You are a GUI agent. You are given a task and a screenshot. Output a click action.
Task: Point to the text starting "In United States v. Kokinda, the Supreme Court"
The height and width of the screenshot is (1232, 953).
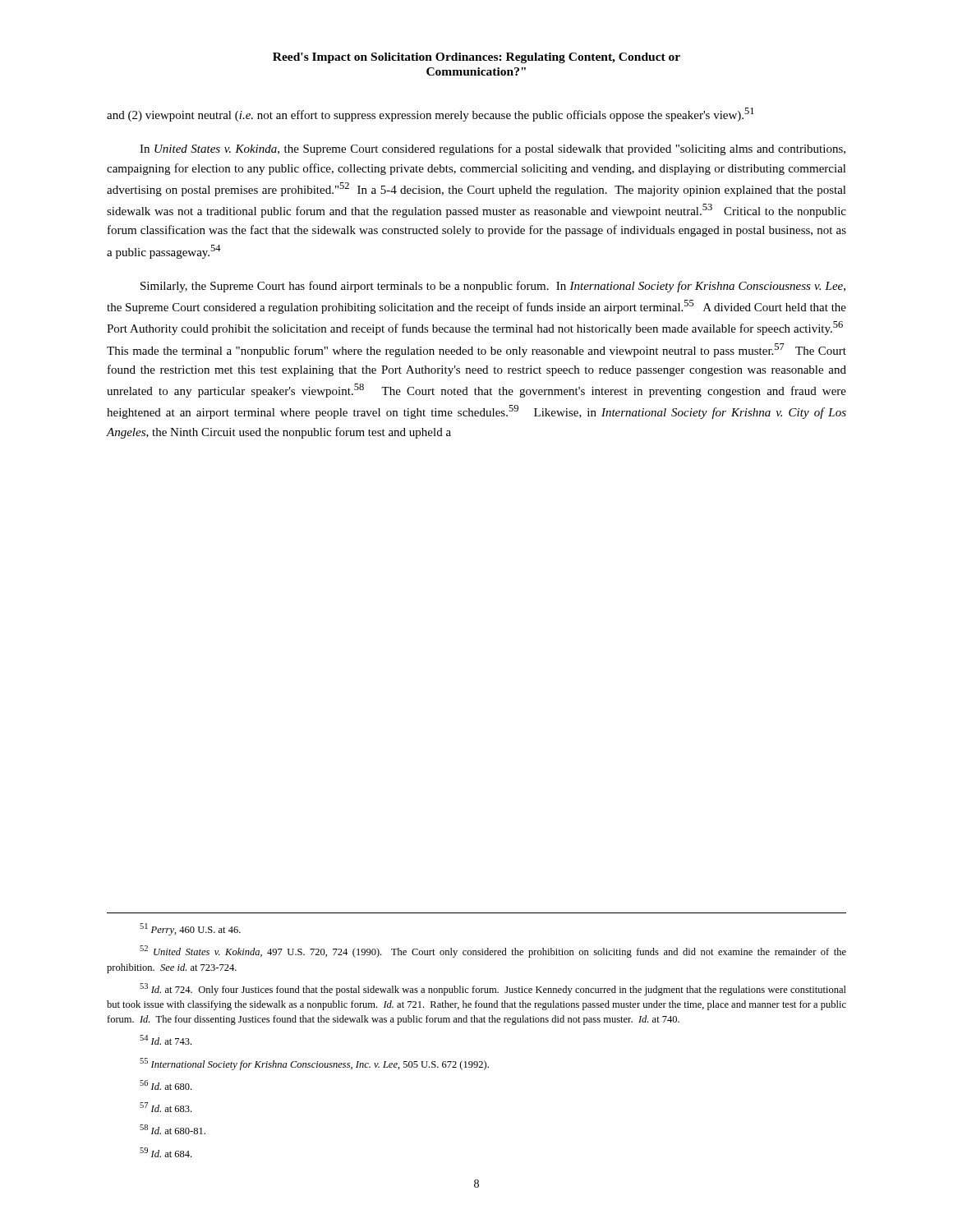click(476, 201)
